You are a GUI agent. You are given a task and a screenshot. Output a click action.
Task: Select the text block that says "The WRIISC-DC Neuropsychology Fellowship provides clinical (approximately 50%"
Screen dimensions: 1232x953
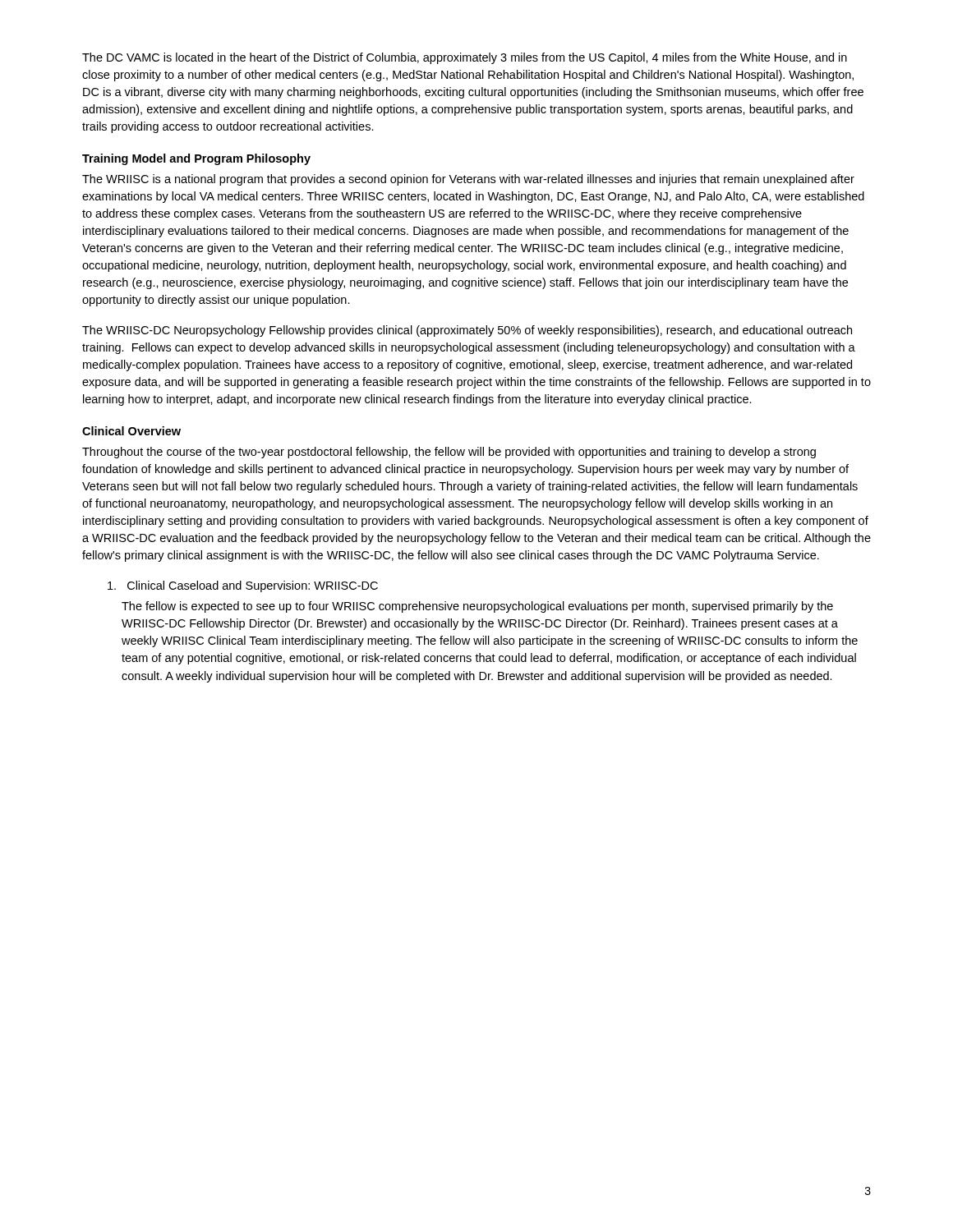pyautogui.click(x=476, y=365)
